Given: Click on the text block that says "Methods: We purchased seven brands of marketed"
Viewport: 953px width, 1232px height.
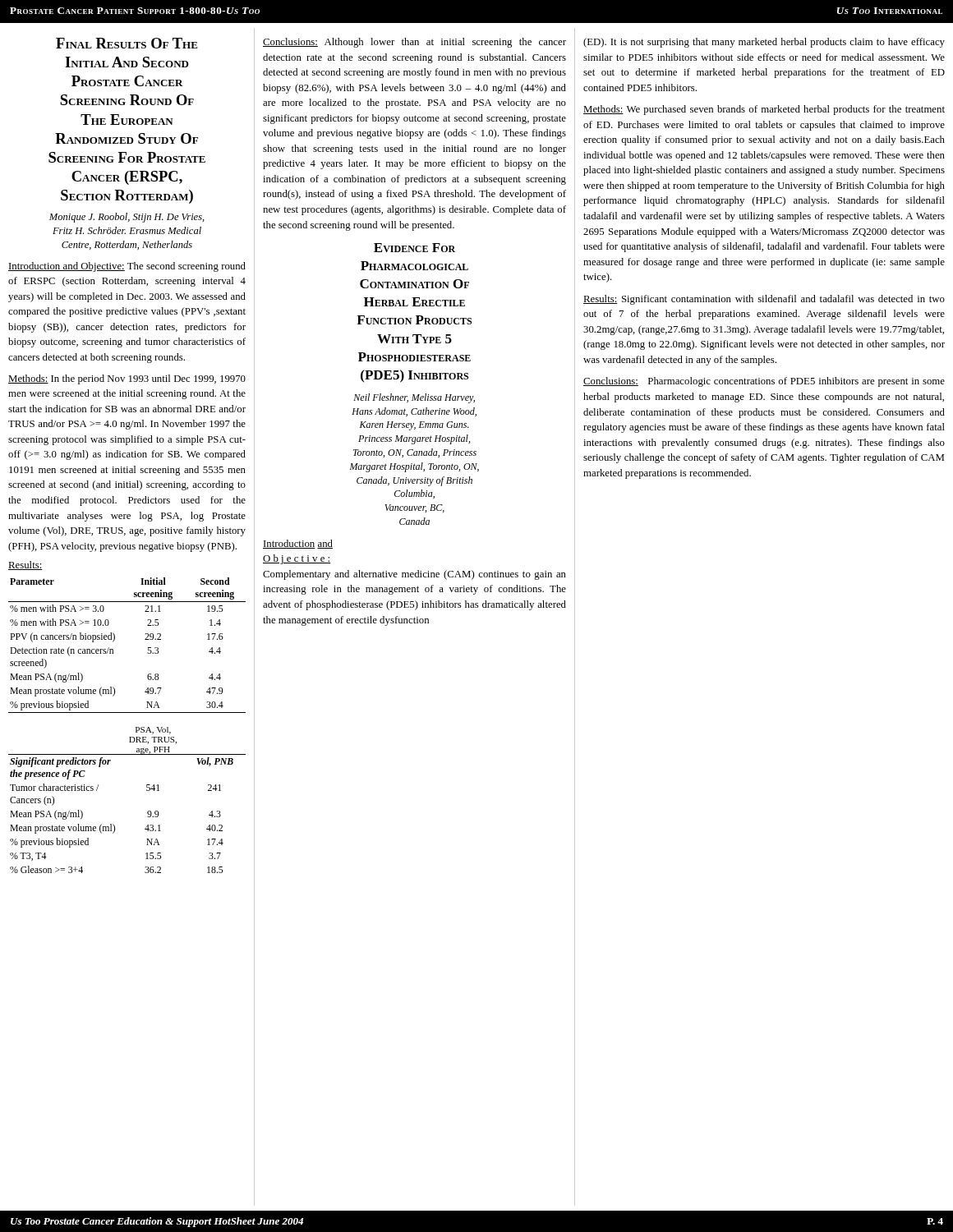Looking at the screenshot, I should pyautogui.click(x=764, y=193).
